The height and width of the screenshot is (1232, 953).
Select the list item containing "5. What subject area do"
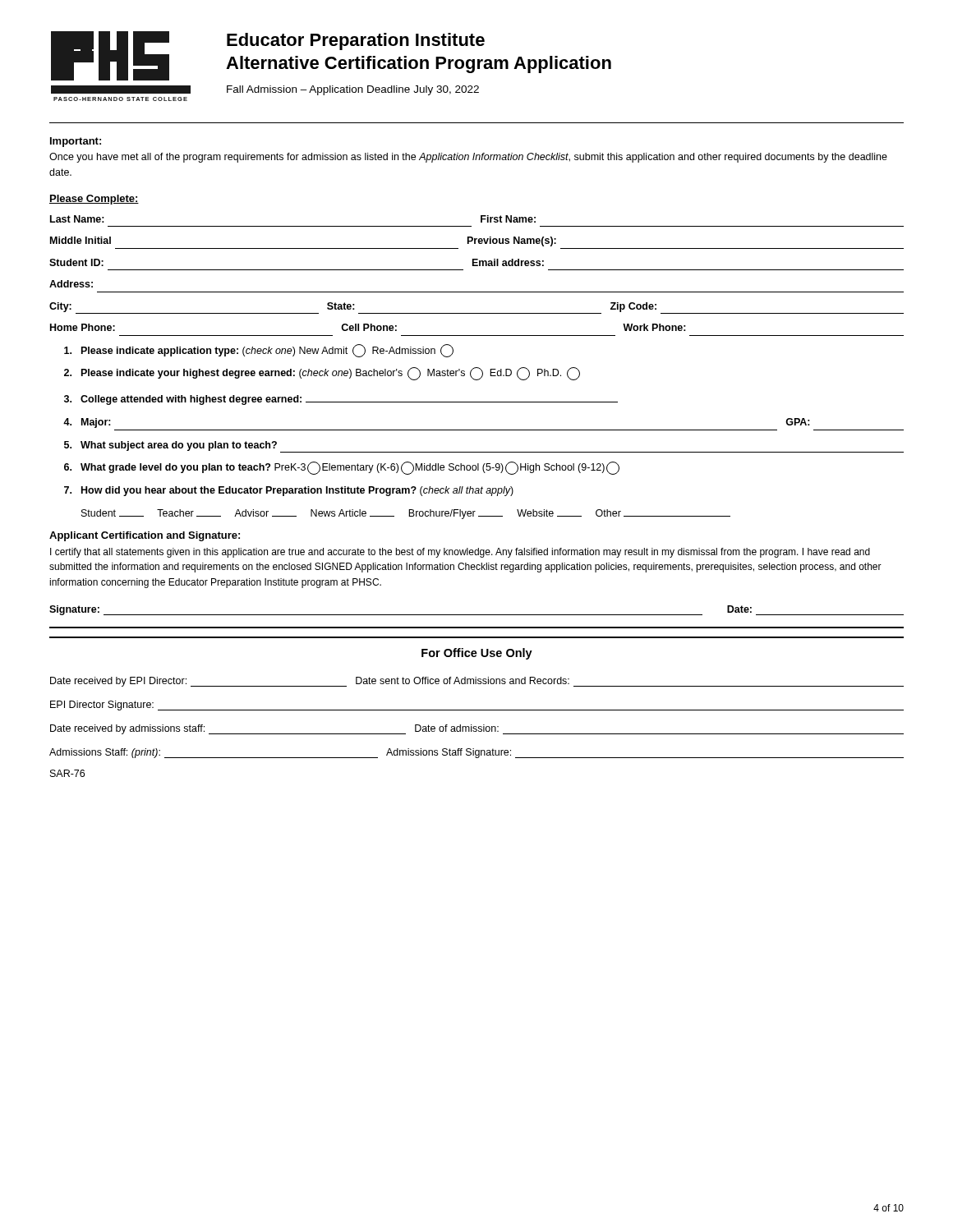click(x=476, y=445)
